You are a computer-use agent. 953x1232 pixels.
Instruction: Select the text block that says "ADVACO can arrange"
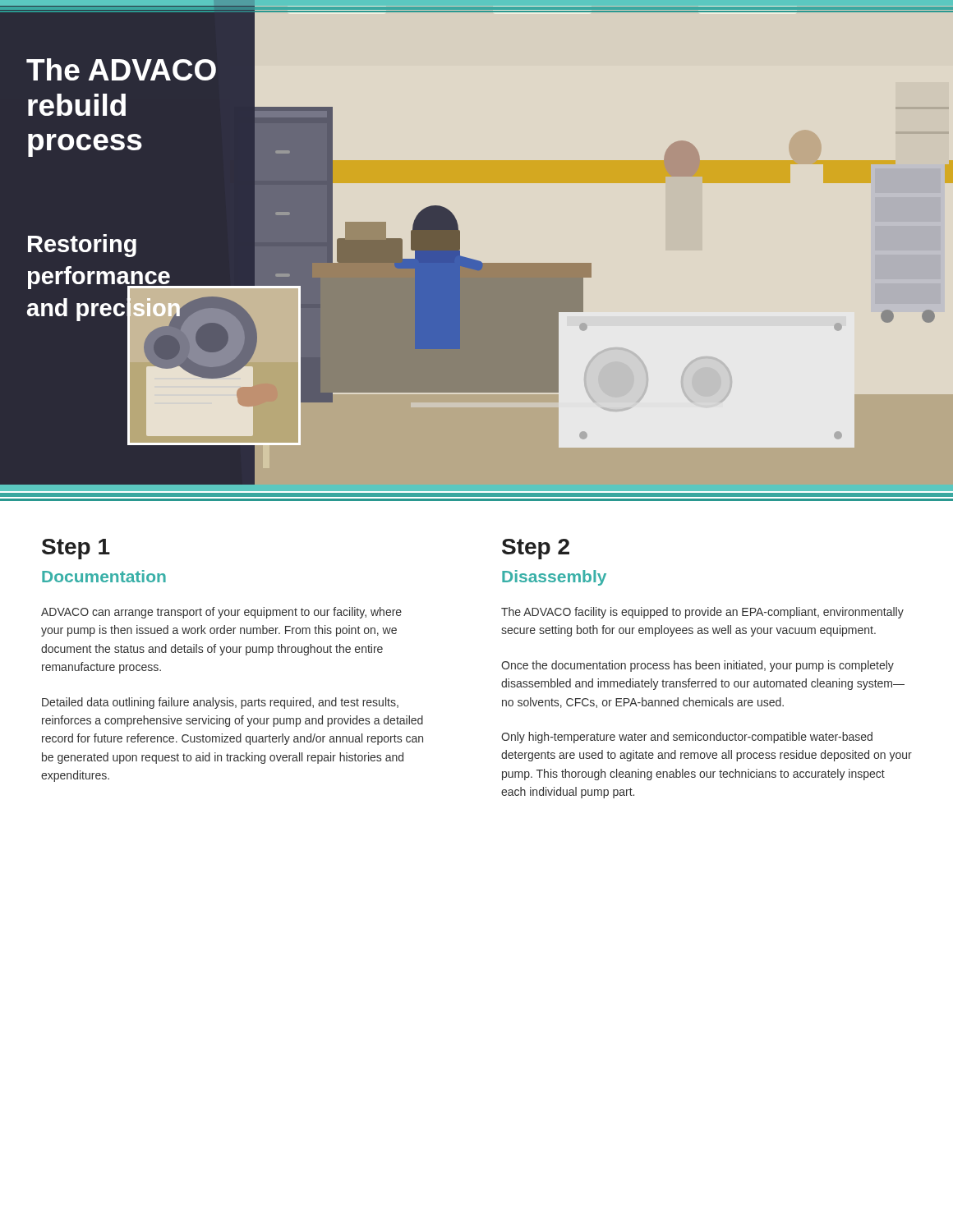[221, 639]
